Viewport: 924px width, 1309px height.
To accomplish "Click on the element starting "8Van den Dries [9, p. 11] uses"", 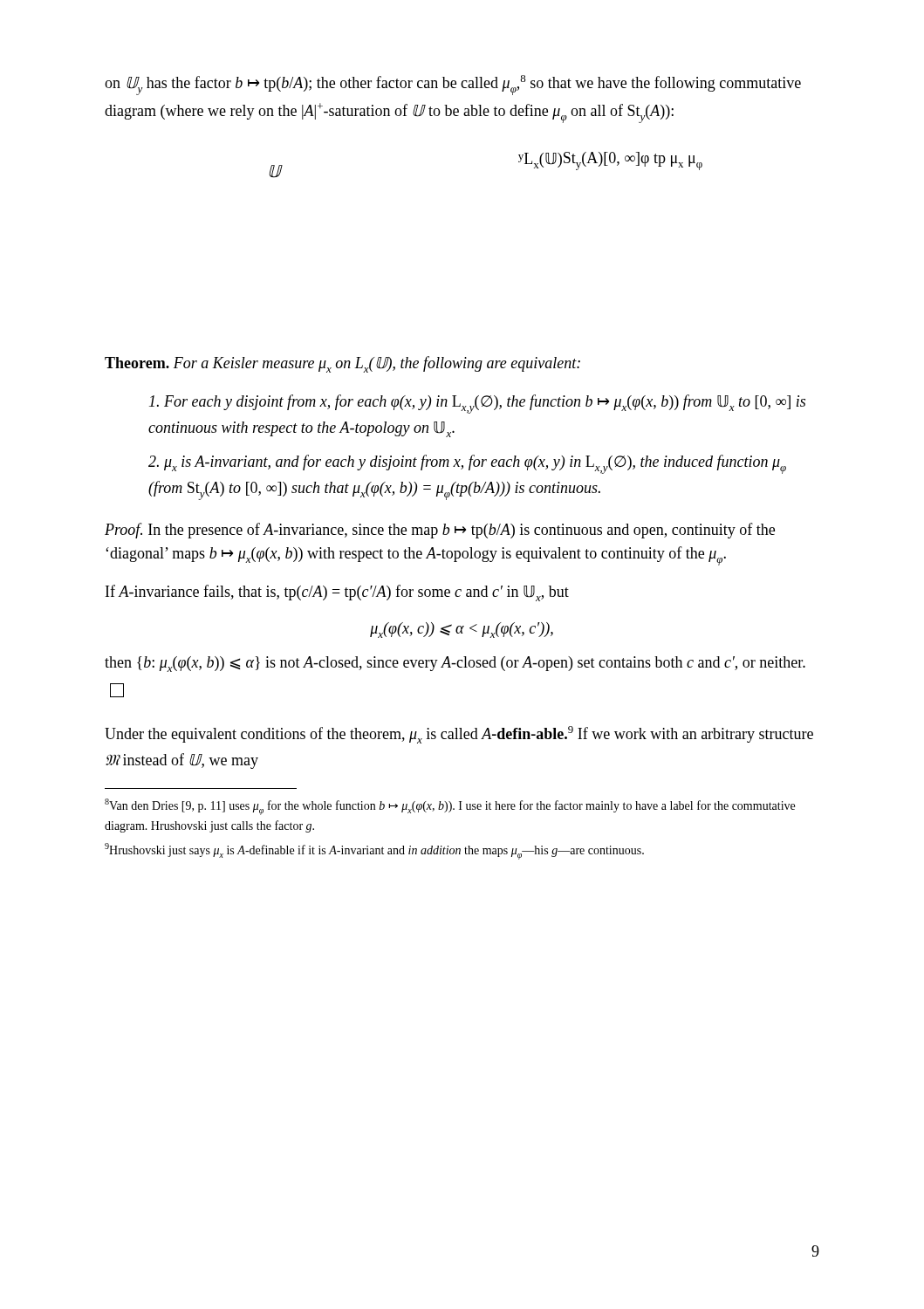I will [450, 815].
